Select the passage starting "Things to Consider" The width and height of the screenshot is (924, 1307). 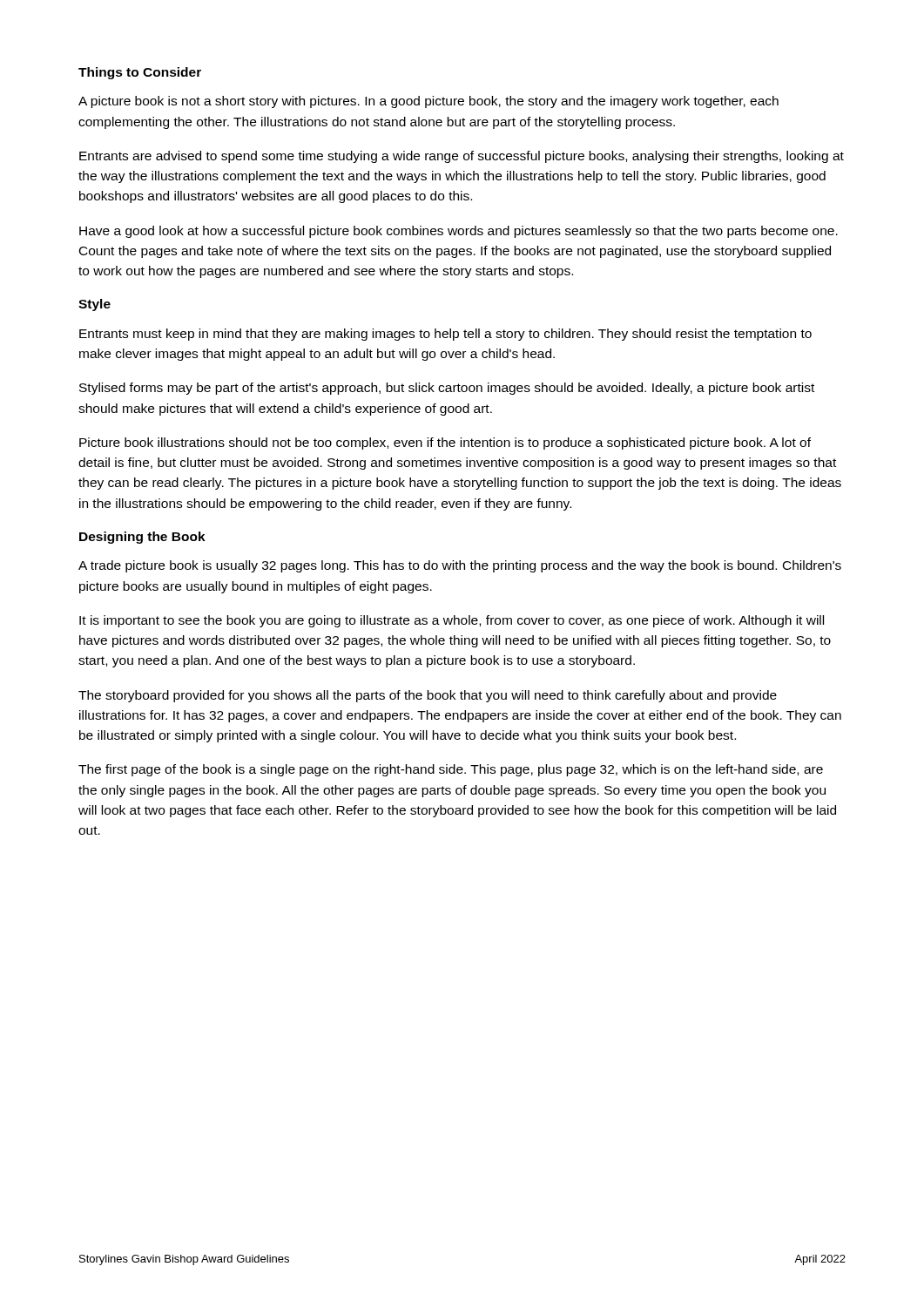(x=140, y=72)
